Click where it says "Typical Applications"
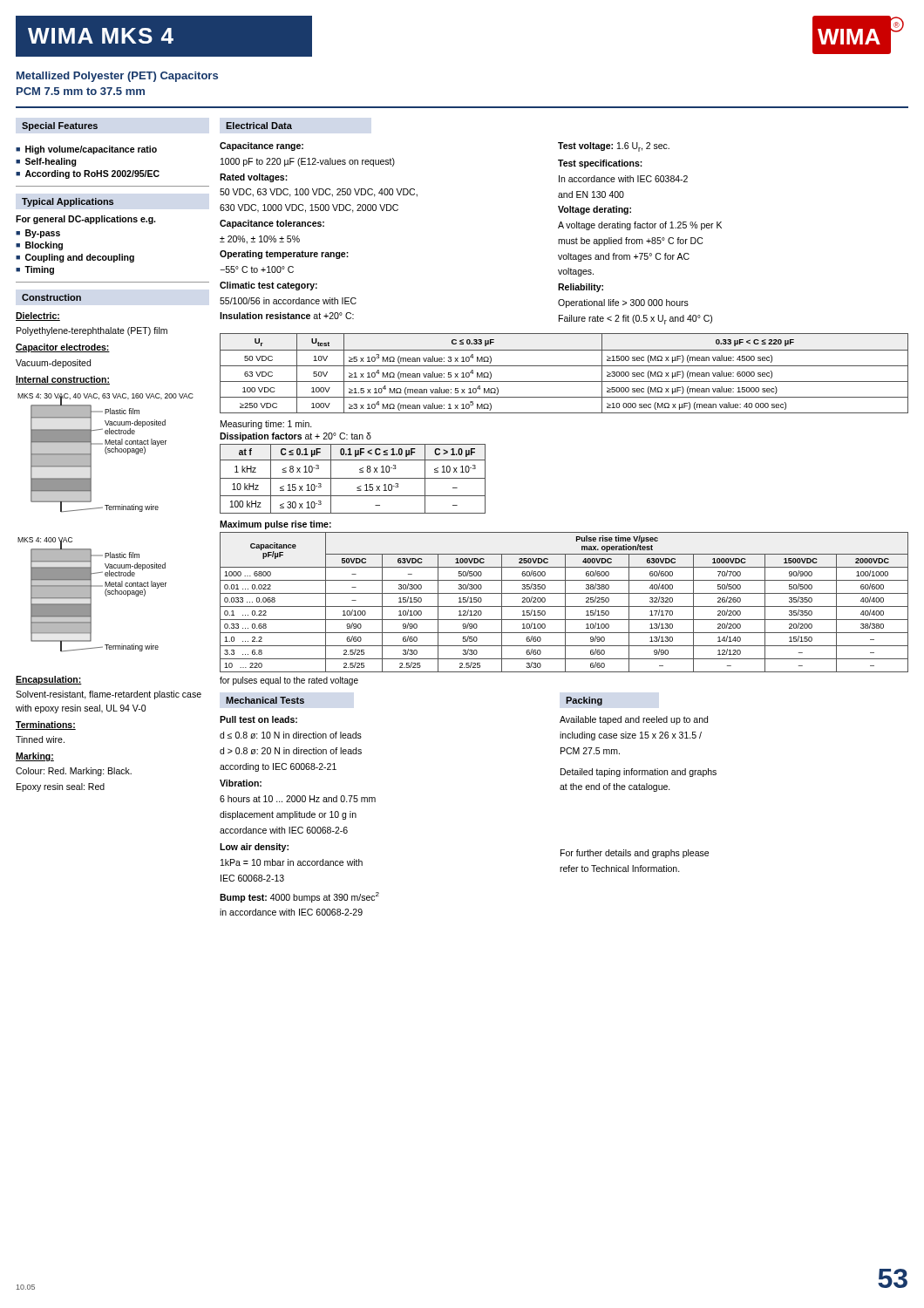Screen dimensions: 1308x924 coord(112,201)
